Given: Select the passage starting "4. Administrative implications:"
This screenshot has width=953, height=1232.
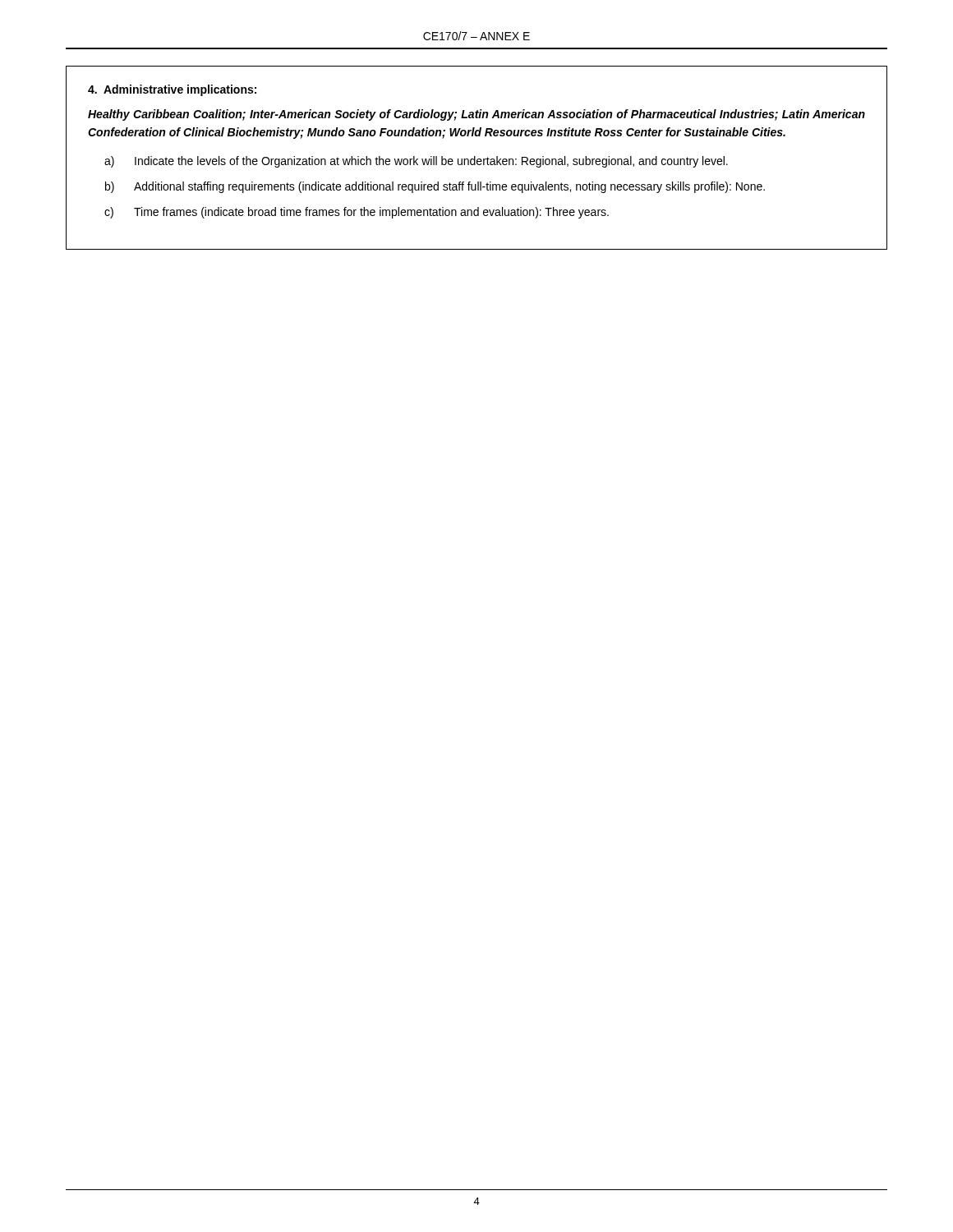Looking at the screenshot, I should coord(173,90).
